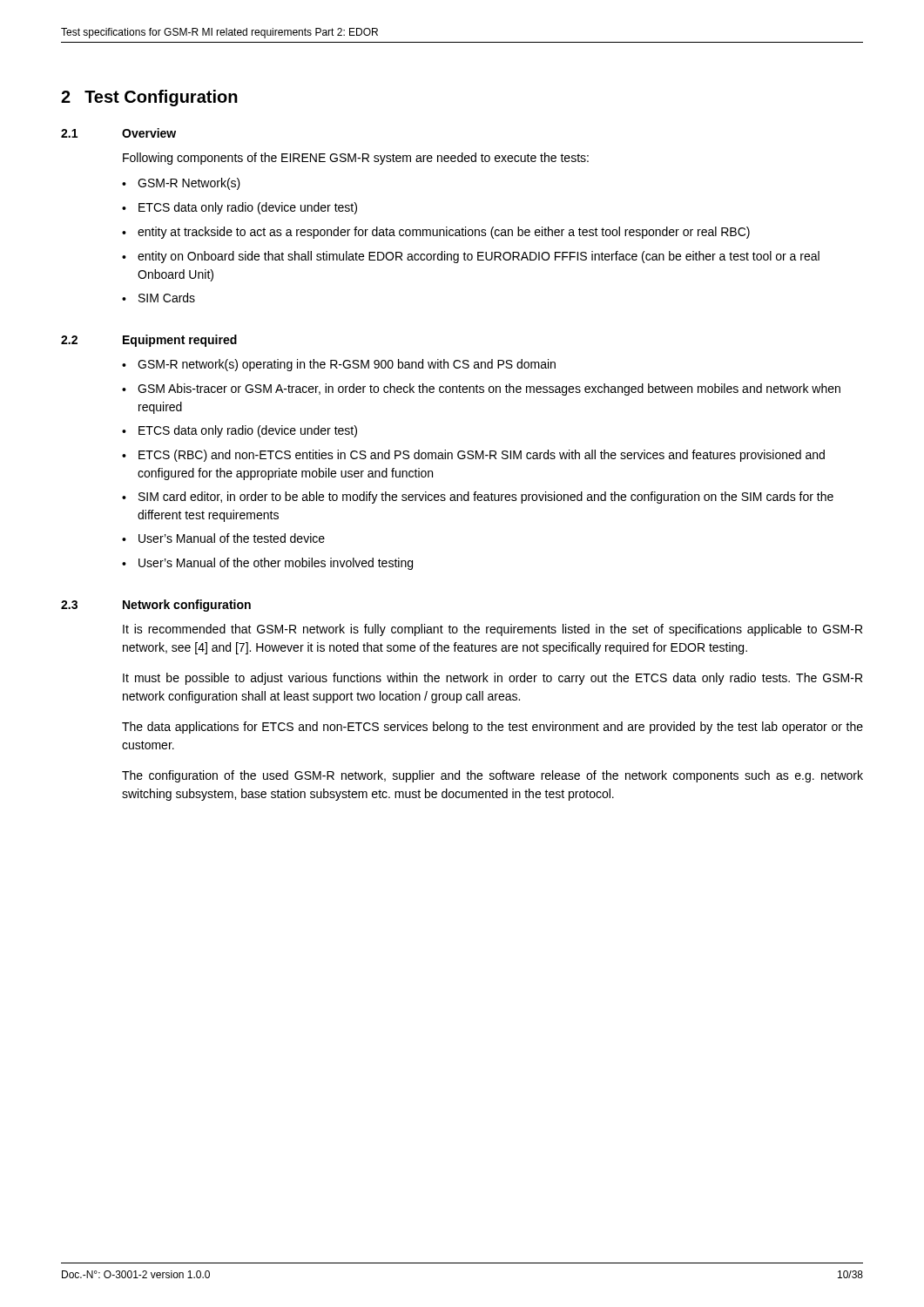Select the text block starting "It is recommended"
The width and height of the screenshot is (924, 1307).
click(492, 638)
